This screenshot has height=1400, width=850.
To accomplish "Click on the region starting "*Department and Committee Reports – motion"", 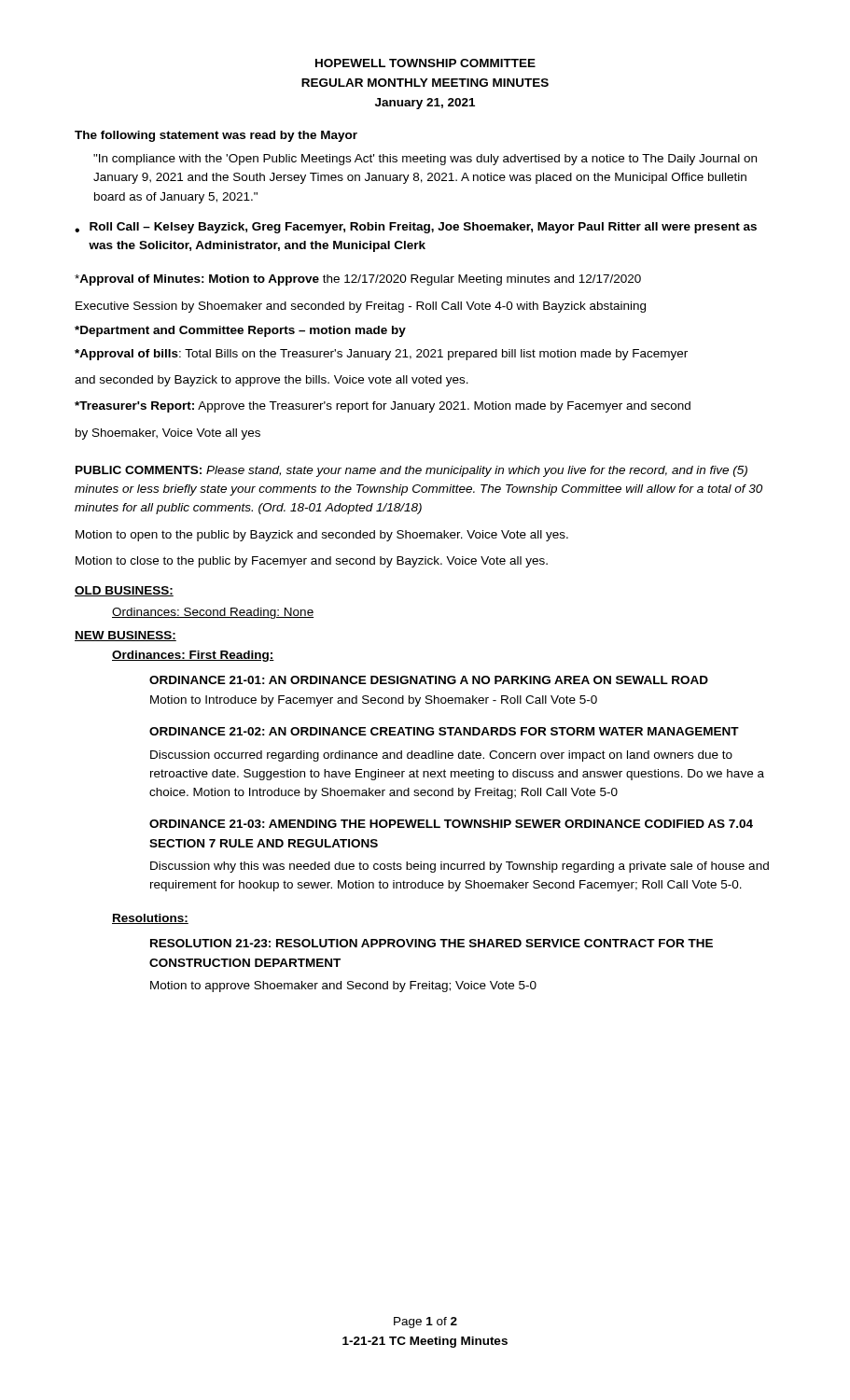I will pos(240,330).
